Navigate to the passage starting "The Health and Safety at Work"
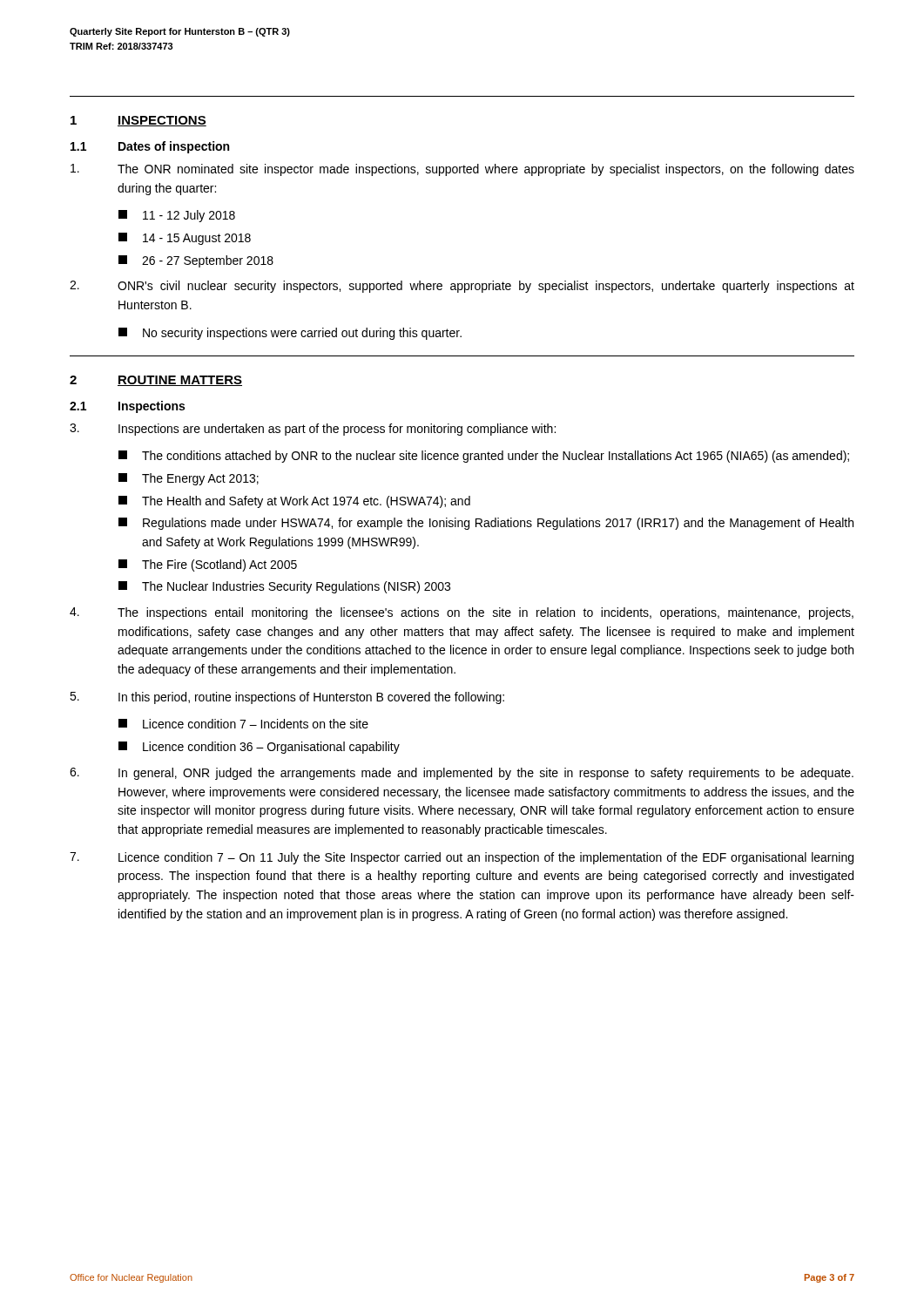The height and width of the screenshot is (1307, 924). tap(294, 502)
